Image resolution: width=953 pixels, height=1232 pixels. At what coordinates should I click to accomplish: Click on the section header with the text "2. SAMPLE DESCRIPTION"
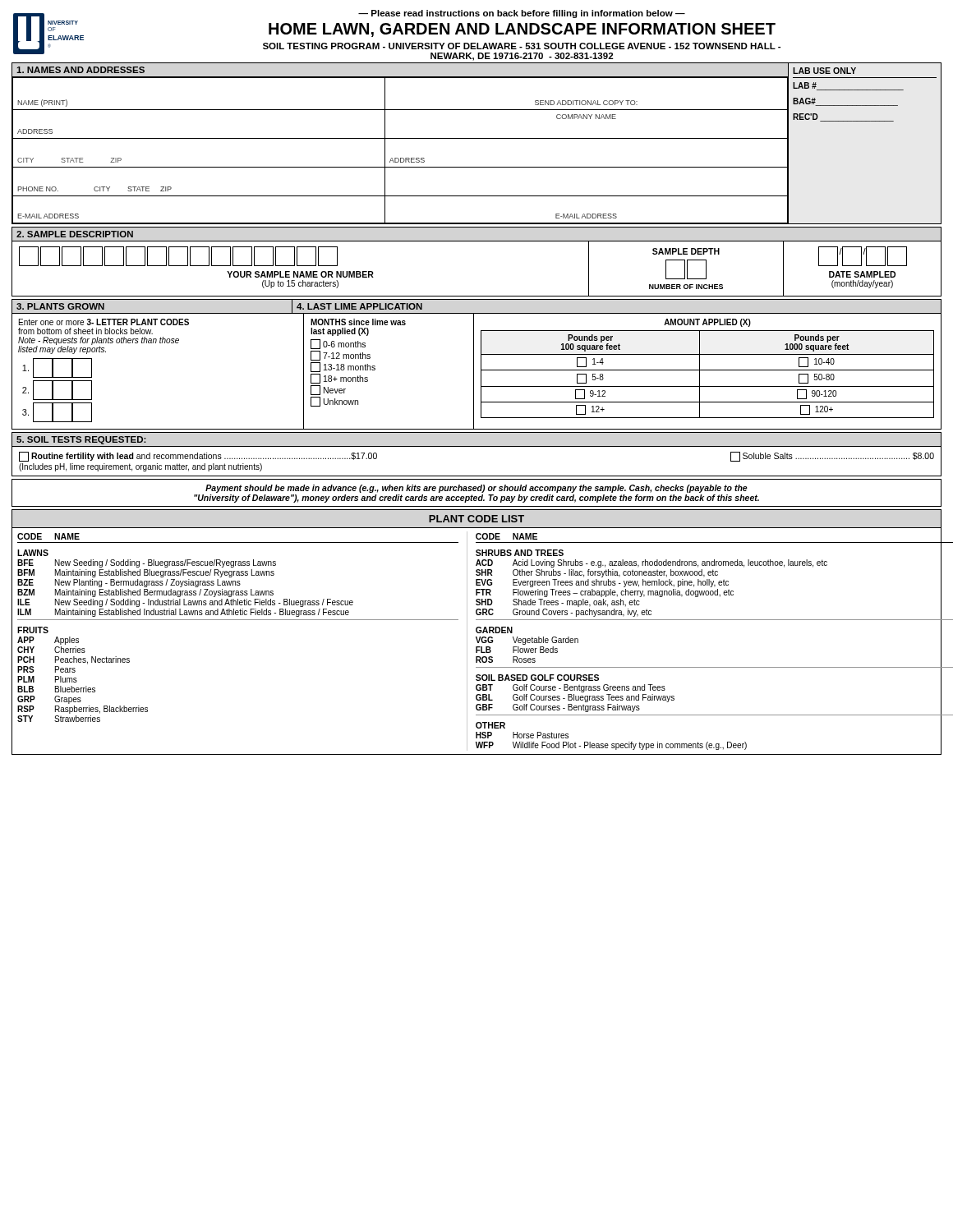pos(75,234)
